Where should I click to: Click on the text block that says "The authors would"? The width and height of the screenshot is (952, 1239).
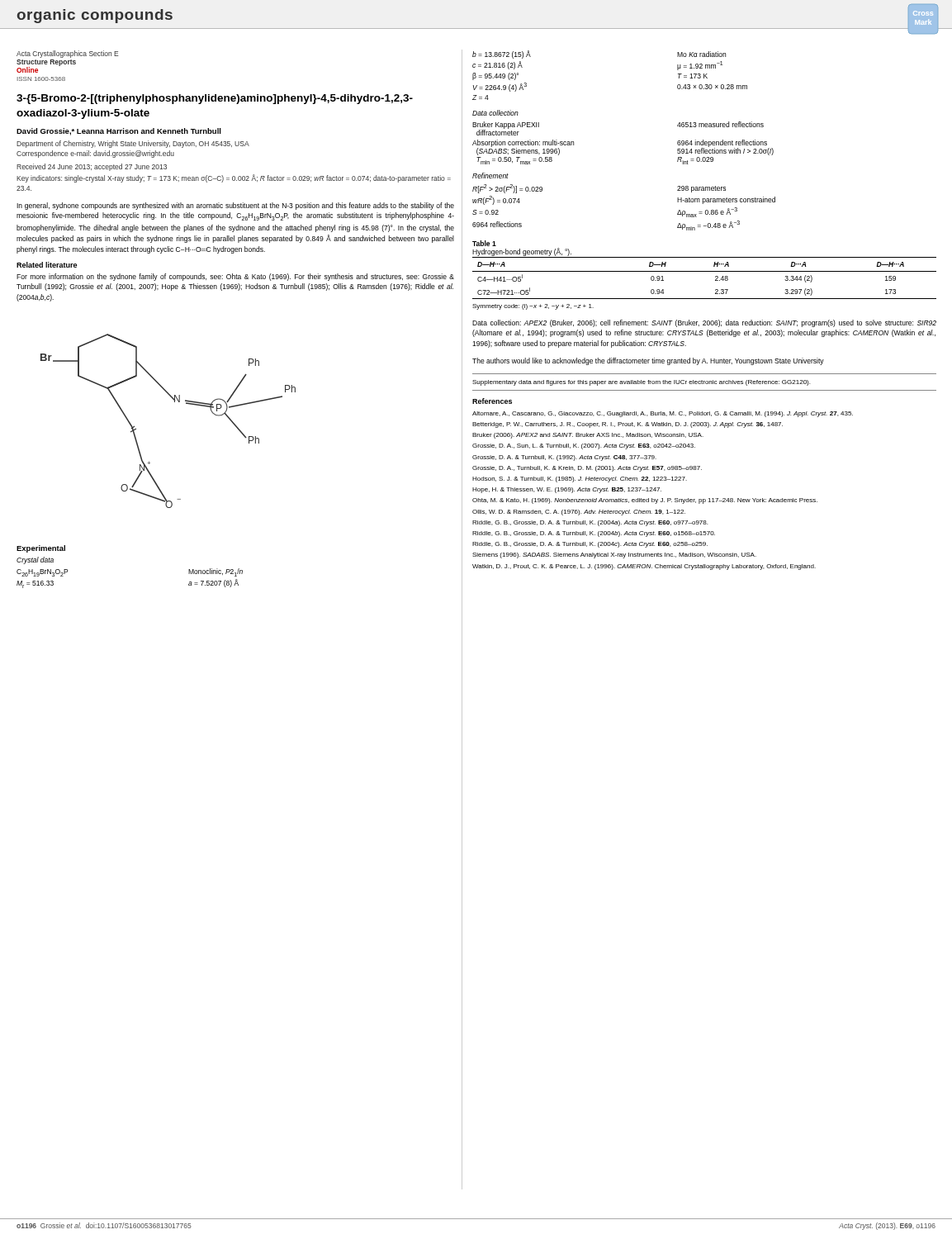[648, 361]
